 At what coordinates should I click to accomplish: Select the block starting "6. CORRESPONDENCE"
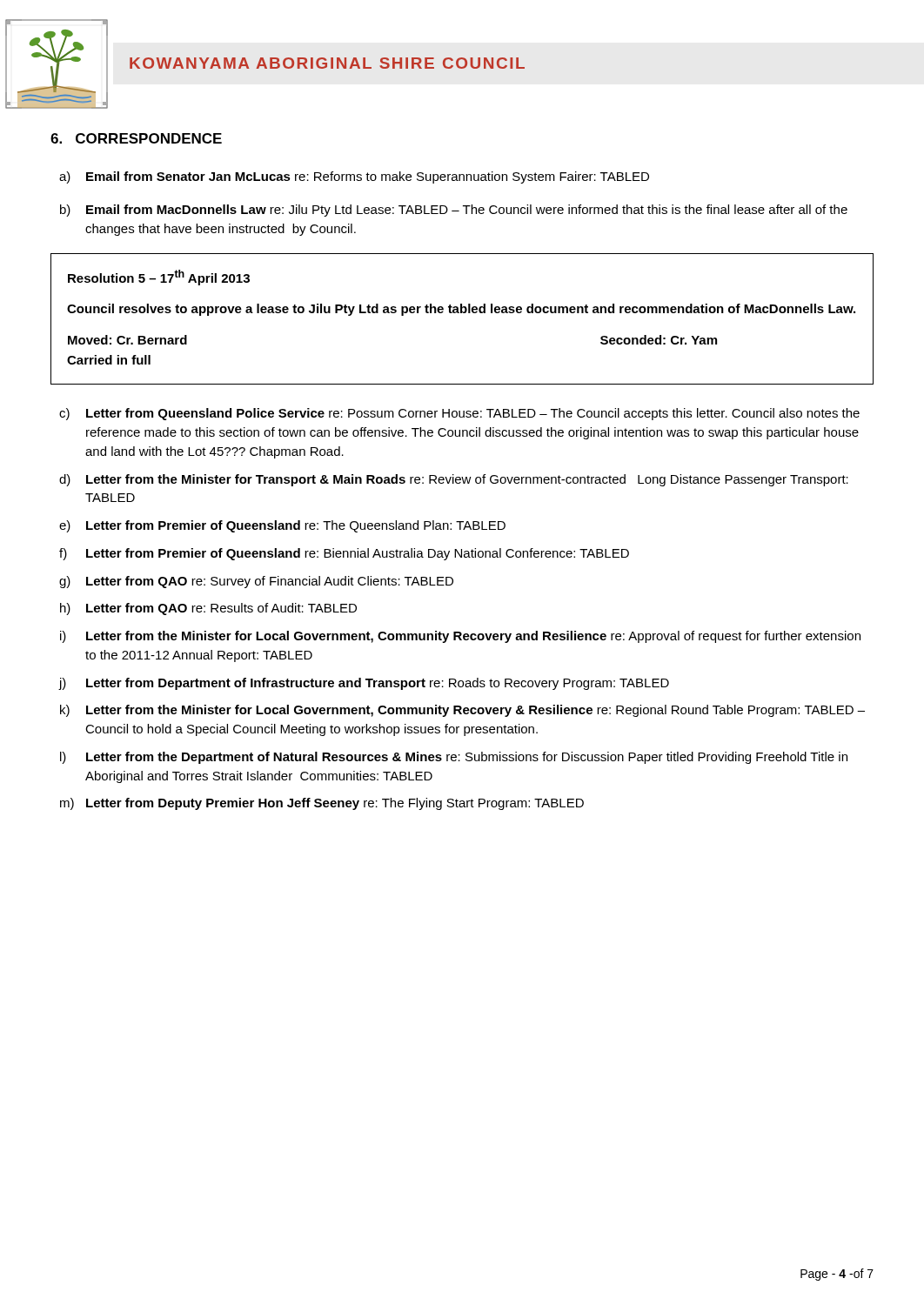136,139
